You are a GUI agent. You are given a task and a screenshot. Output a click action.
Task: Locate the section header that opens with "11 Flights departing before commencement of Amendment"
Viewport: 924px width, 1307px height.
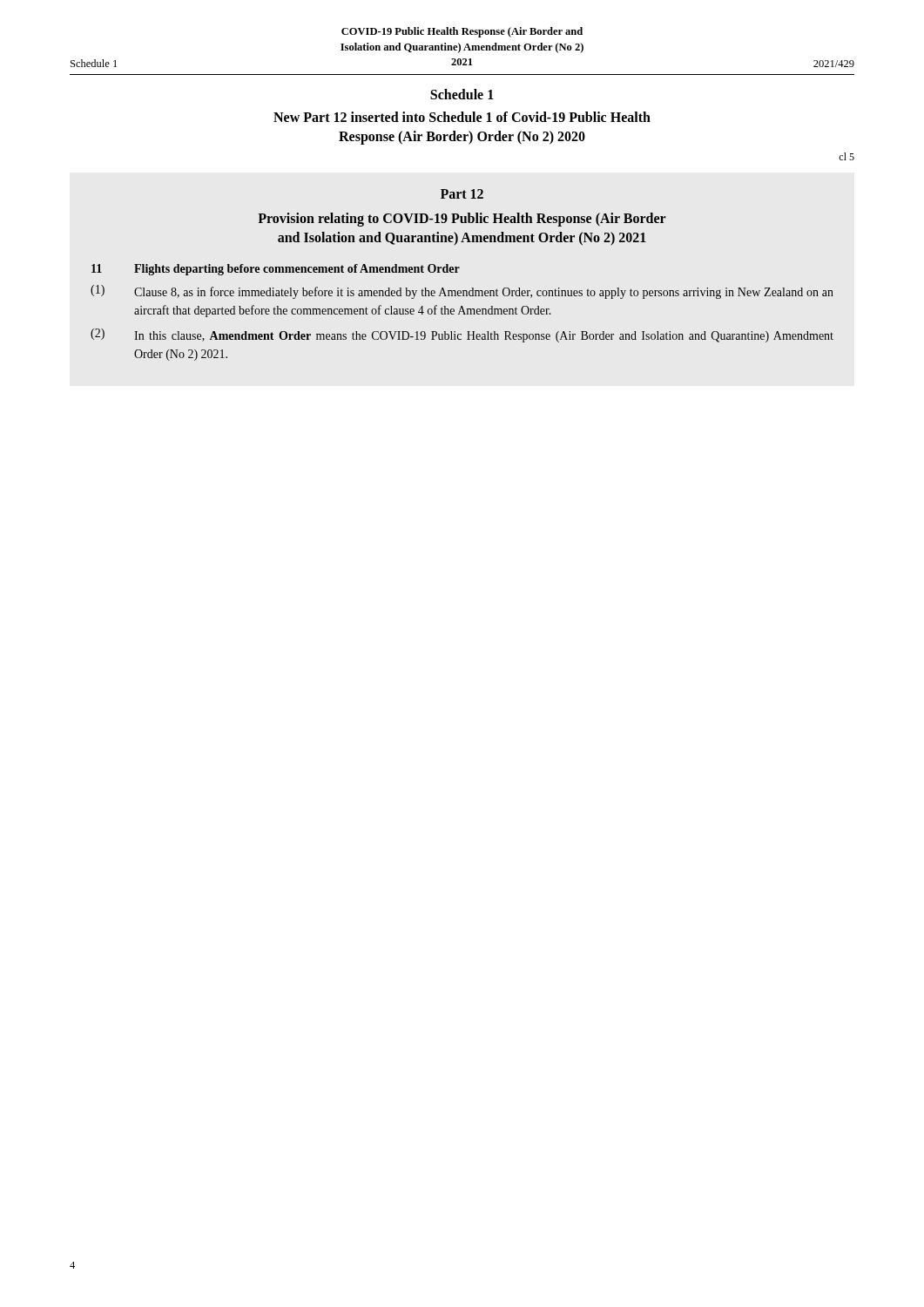coord(462,269)
